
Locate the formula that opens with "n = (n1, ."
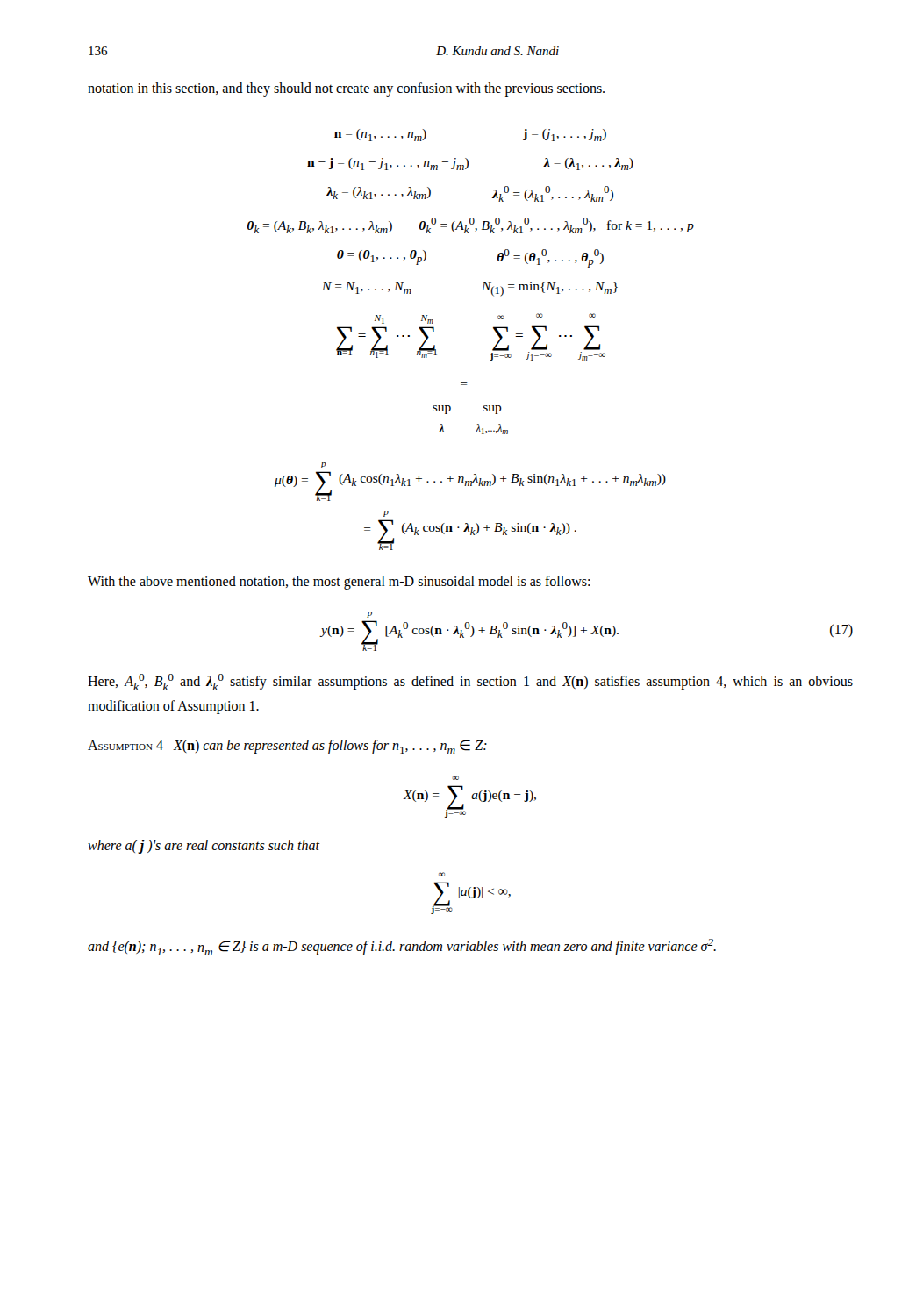(x=362, y=135)
